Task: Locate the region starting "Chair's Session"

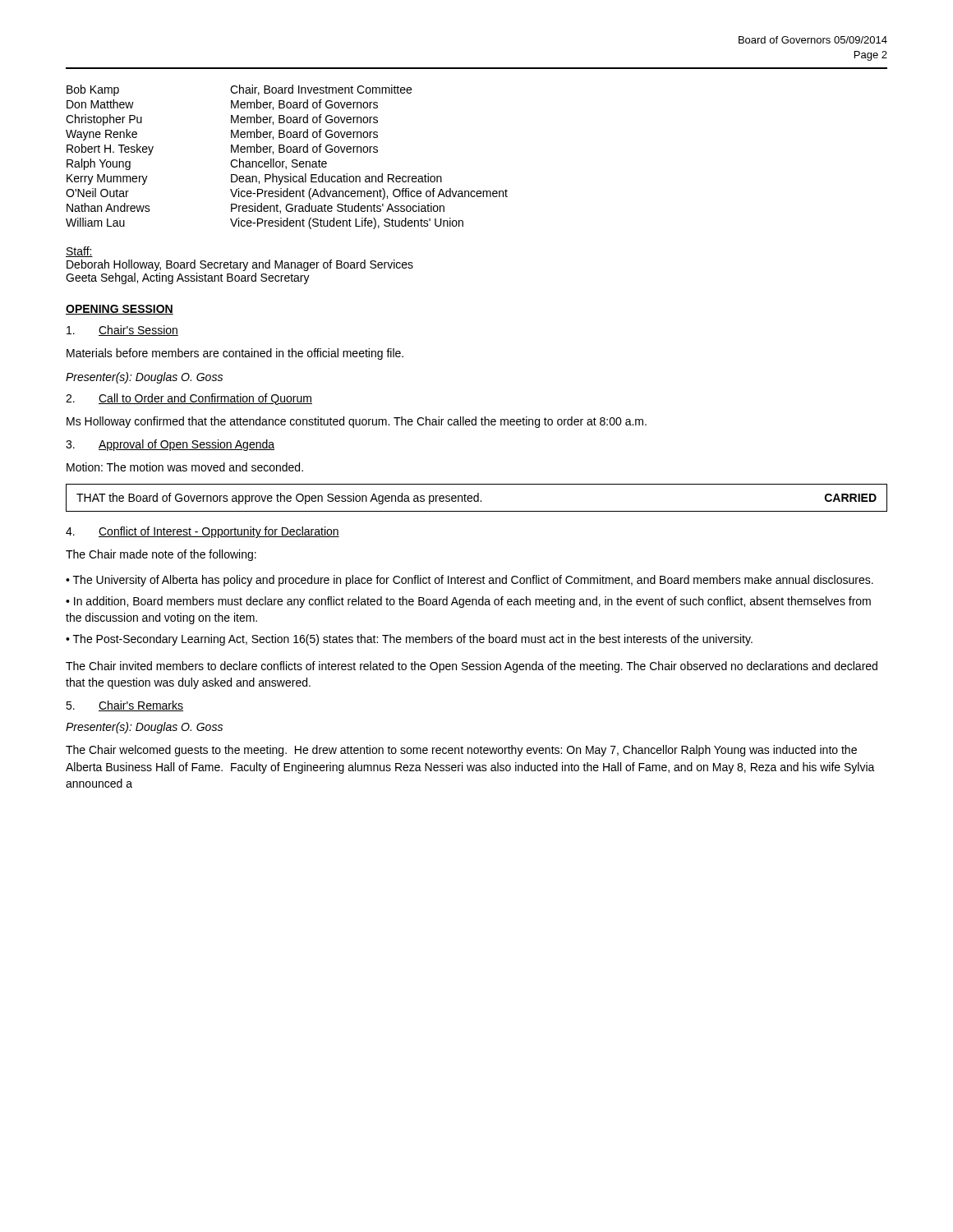Action: point(122,330)
